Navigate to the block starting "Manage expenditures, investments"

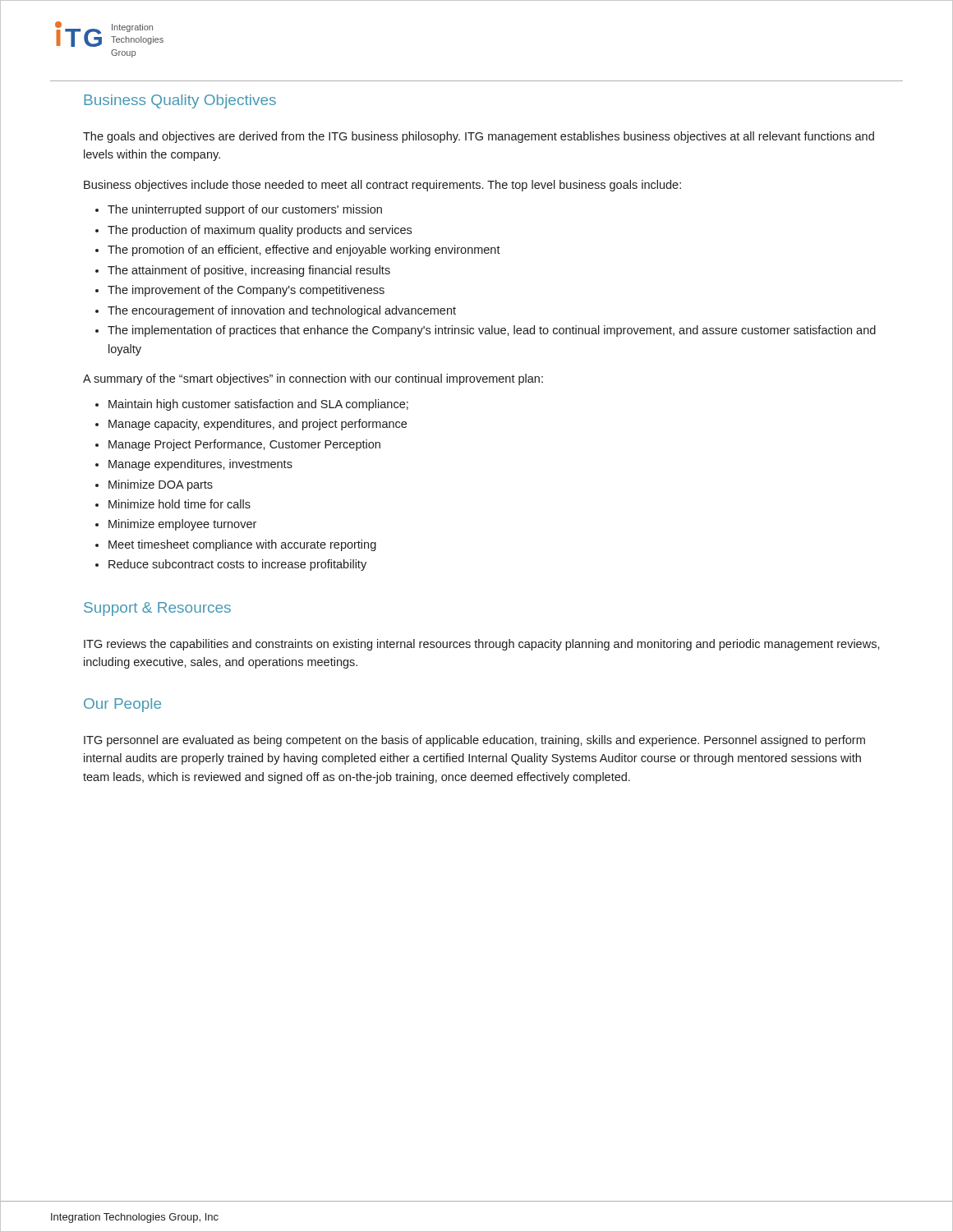pos(200,464)
